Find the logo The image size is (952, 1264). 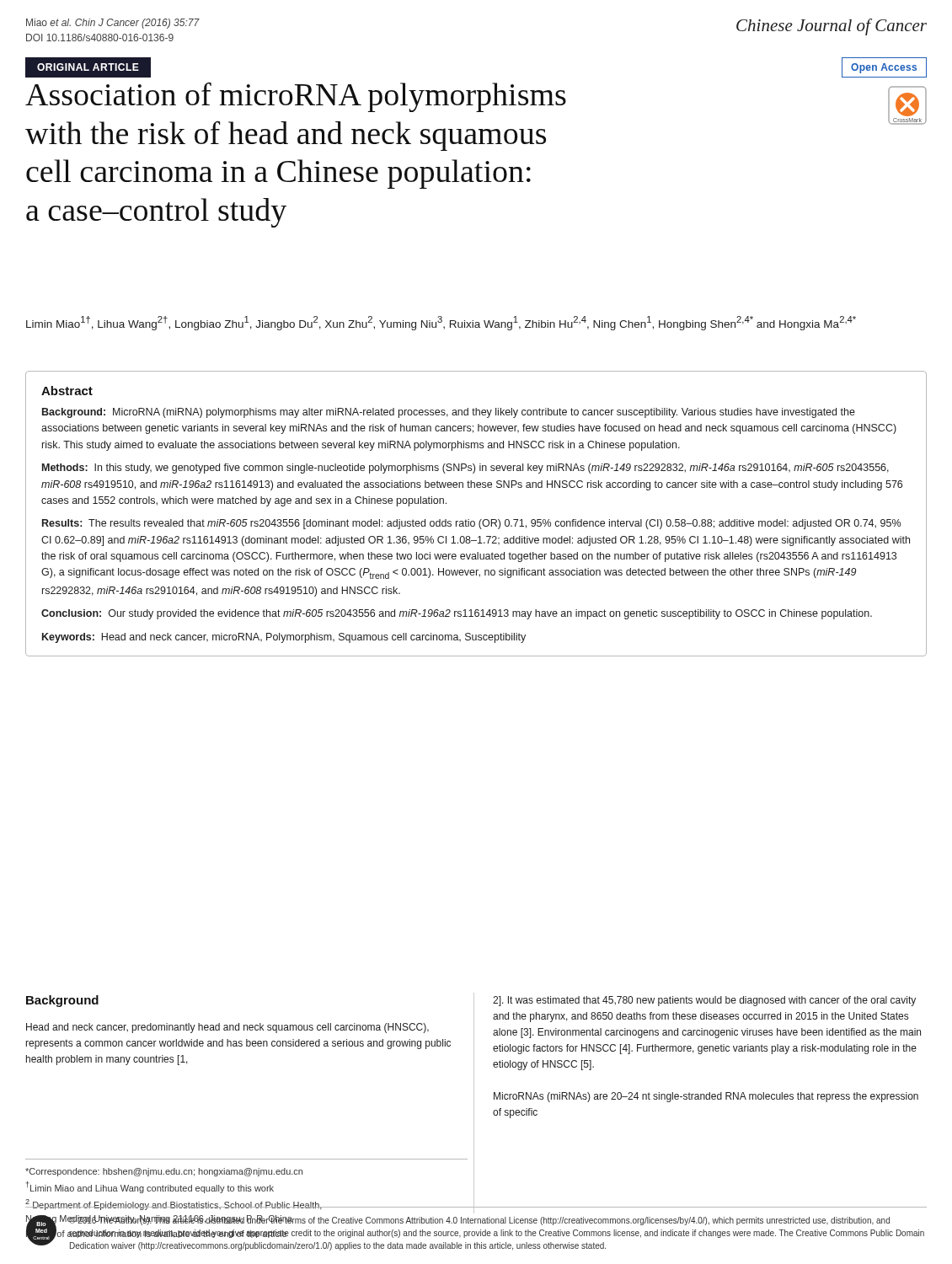tap(907, 107)
